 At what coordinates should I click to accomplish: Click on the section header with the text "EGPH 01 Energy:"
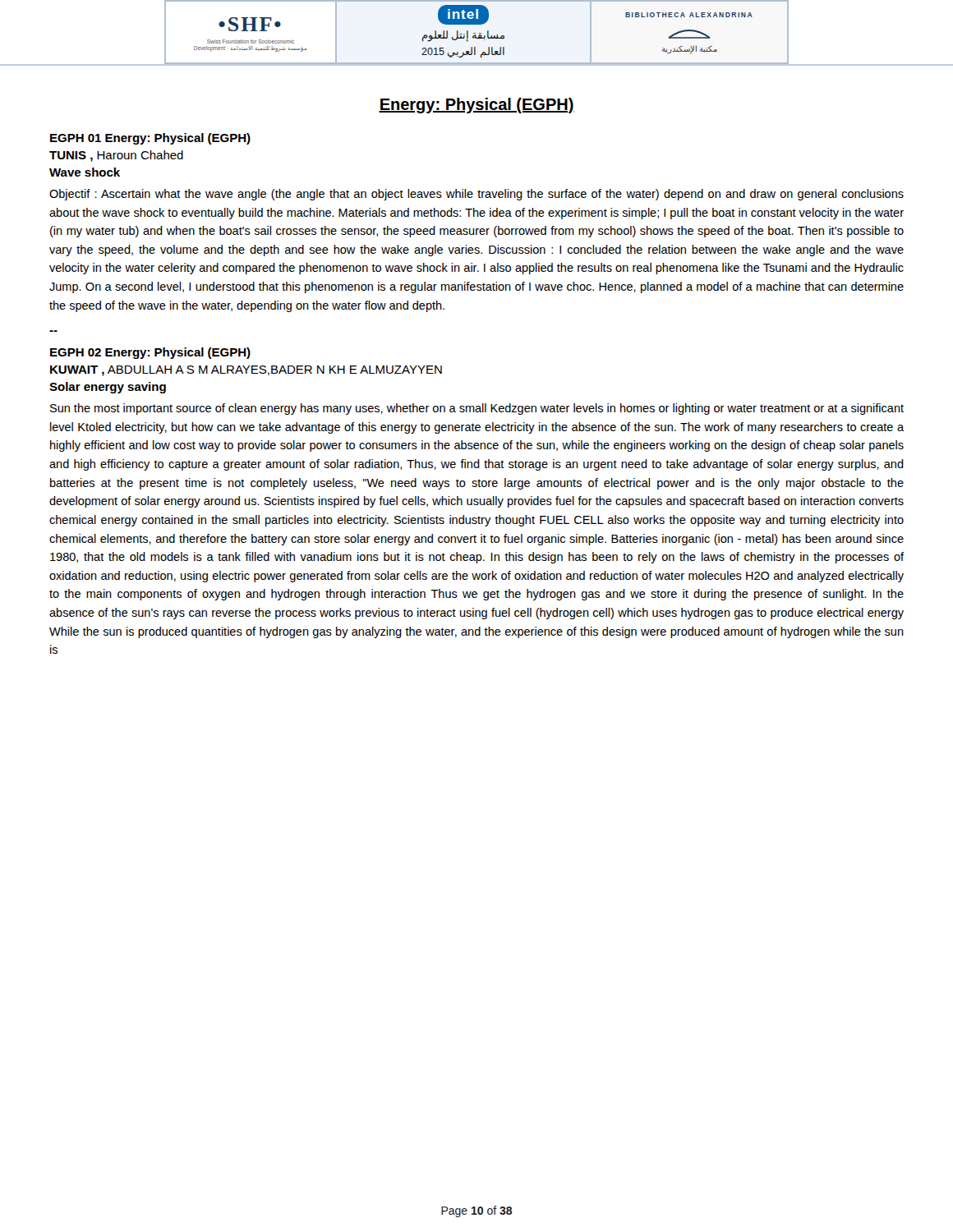pyautogui.click(x=150, y=138)
